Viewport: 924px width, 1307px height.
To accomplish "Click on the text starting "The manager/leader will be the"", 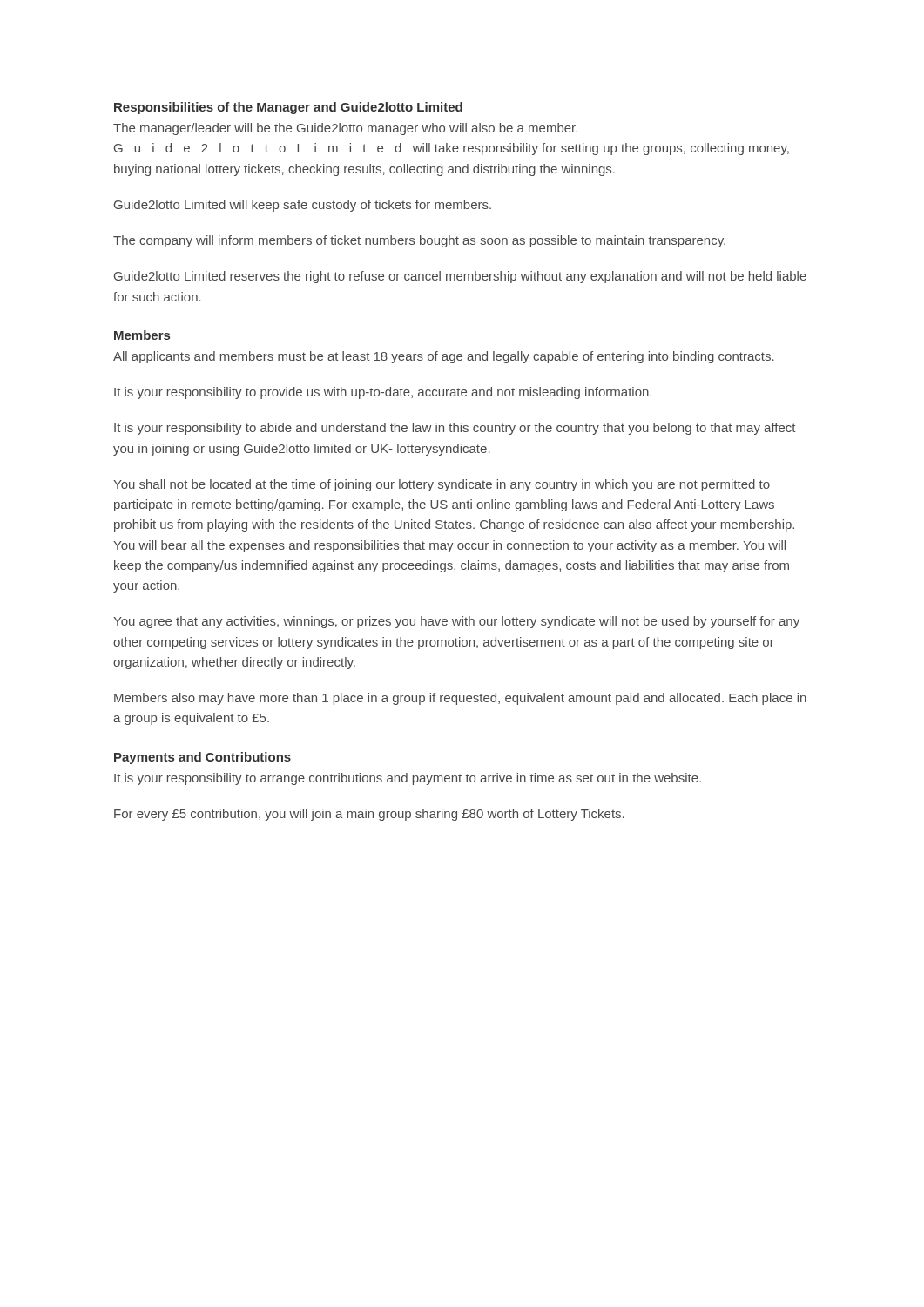I will (x=452, y=148).
